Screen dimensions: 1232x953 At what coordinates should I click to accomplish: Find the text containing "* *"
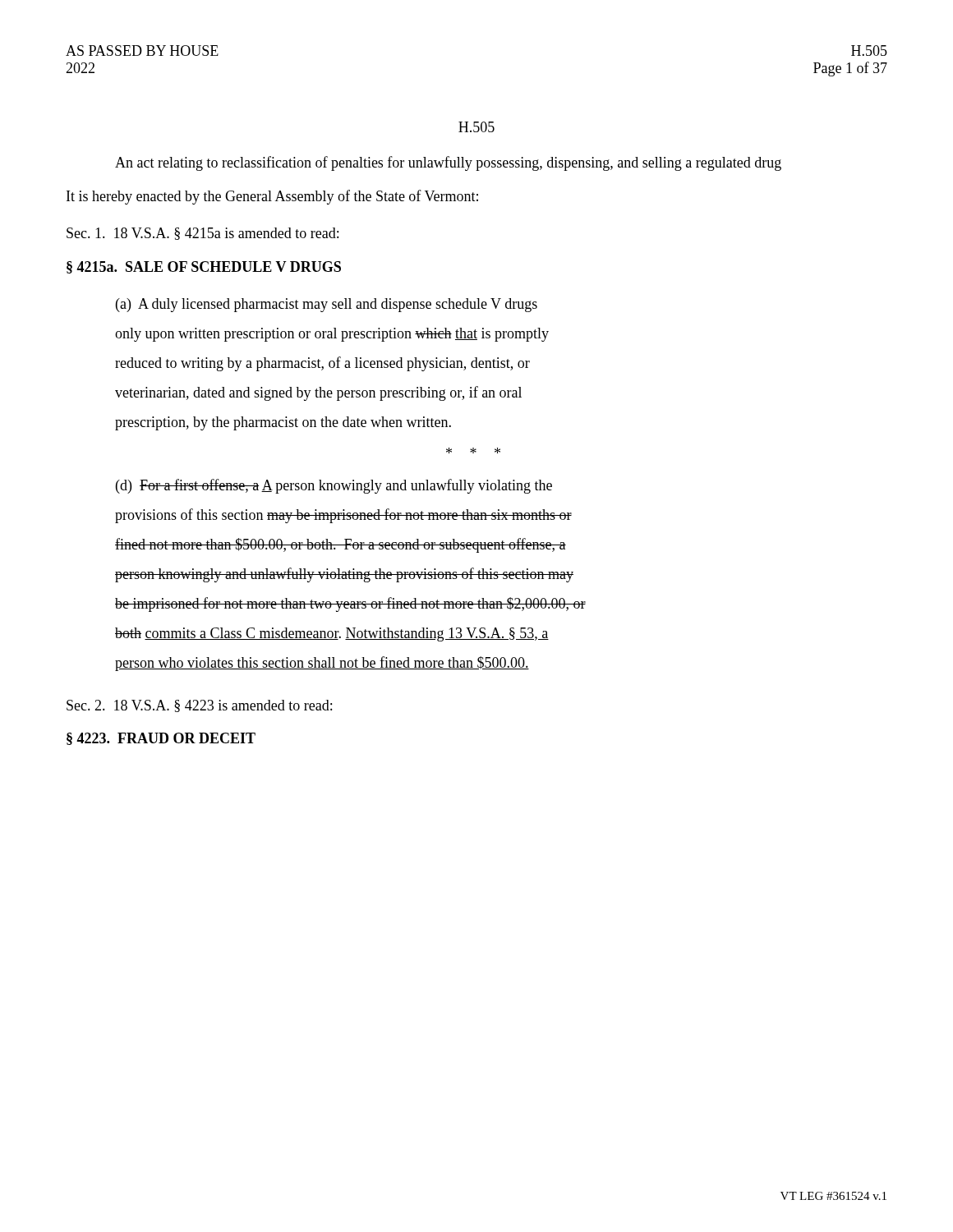[x=476, y=453]
